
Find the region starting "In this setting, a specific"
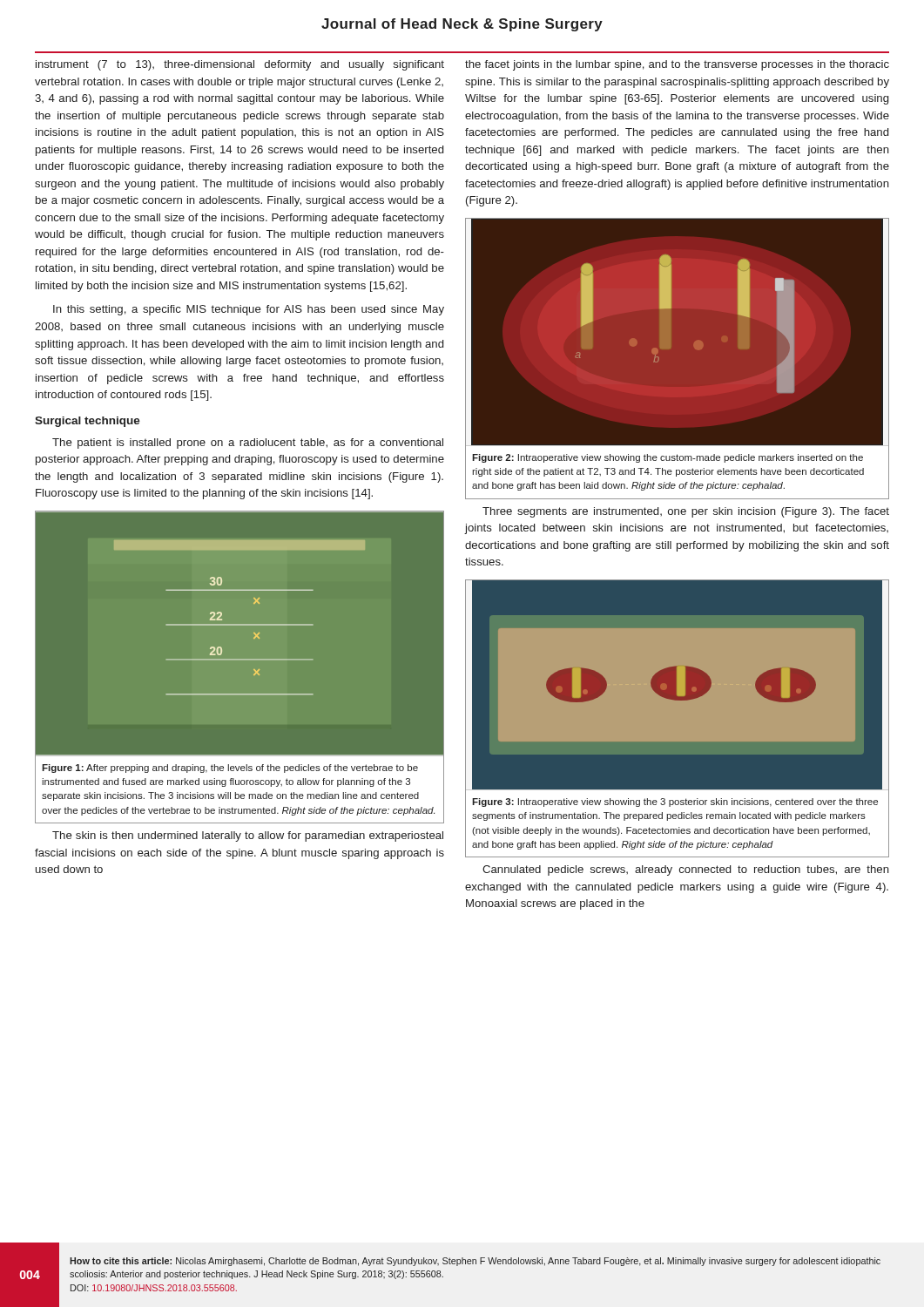[x=240, y=352]
